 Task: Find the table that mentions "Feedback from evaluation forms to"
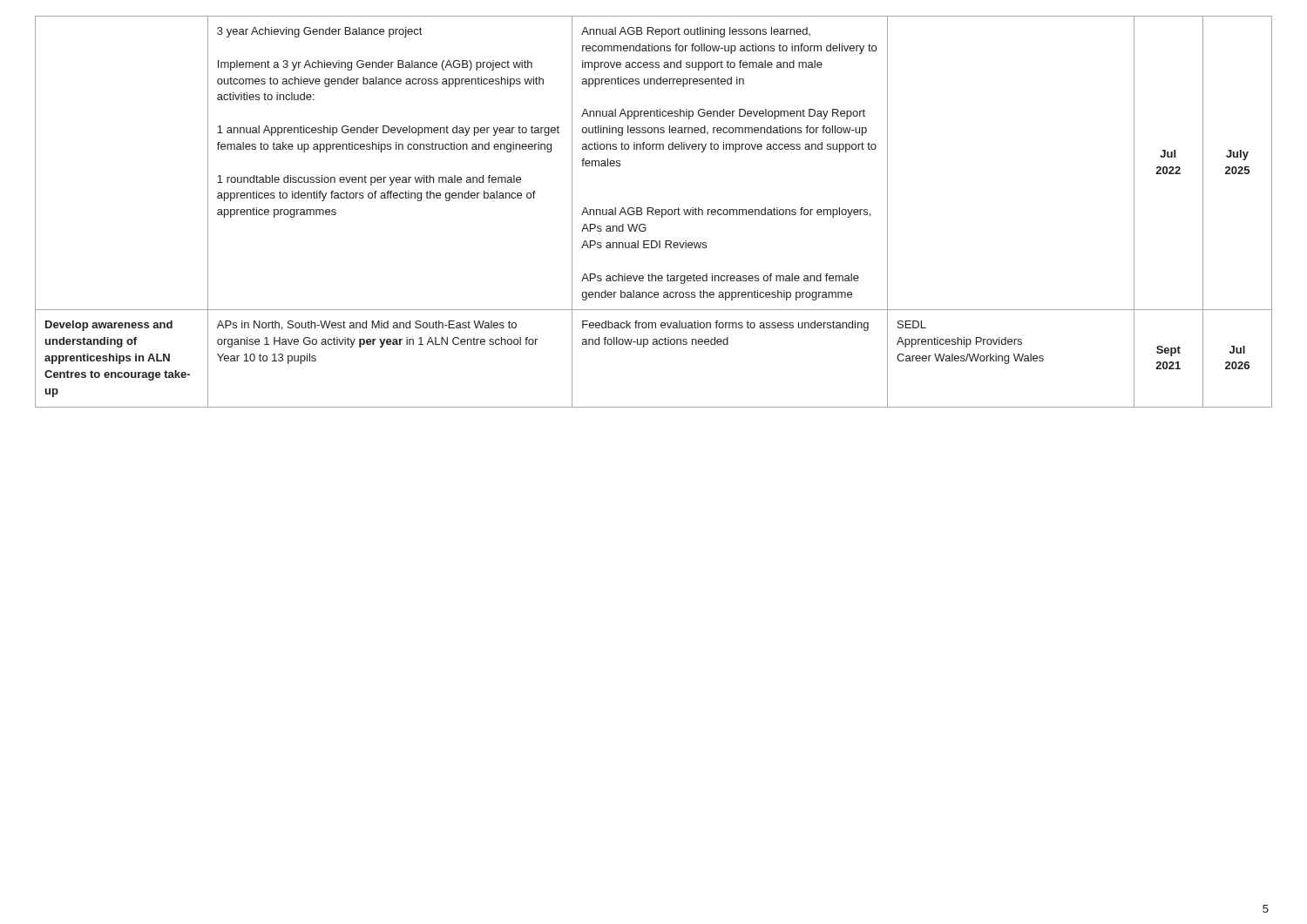(x=654, y=211)
